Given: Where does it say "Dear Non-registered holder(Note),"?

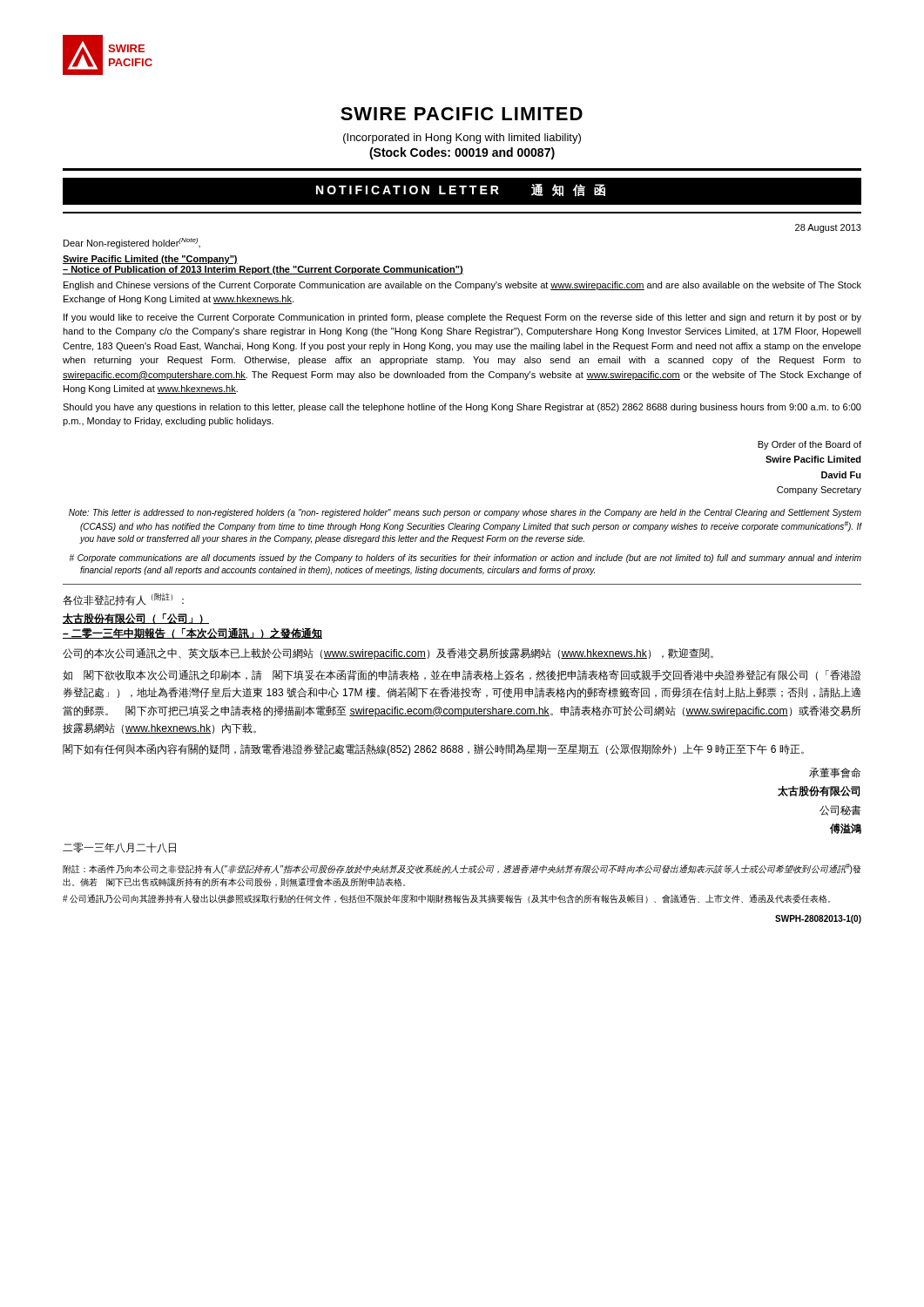Looking at the screenshot, I should (132, 242).
